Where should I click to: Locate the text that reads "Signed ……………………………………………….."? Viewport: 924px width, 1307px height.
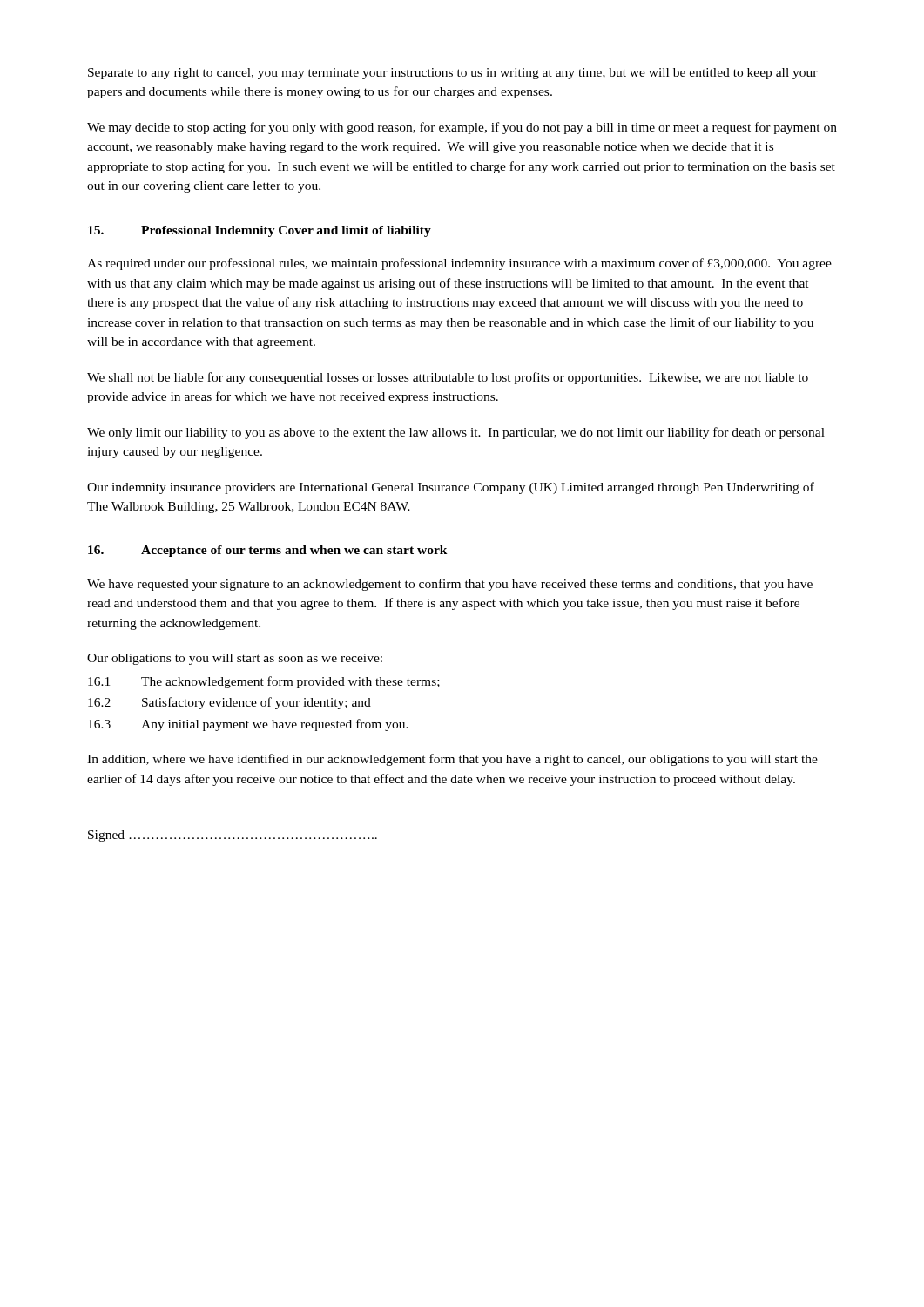click(232, 834)
